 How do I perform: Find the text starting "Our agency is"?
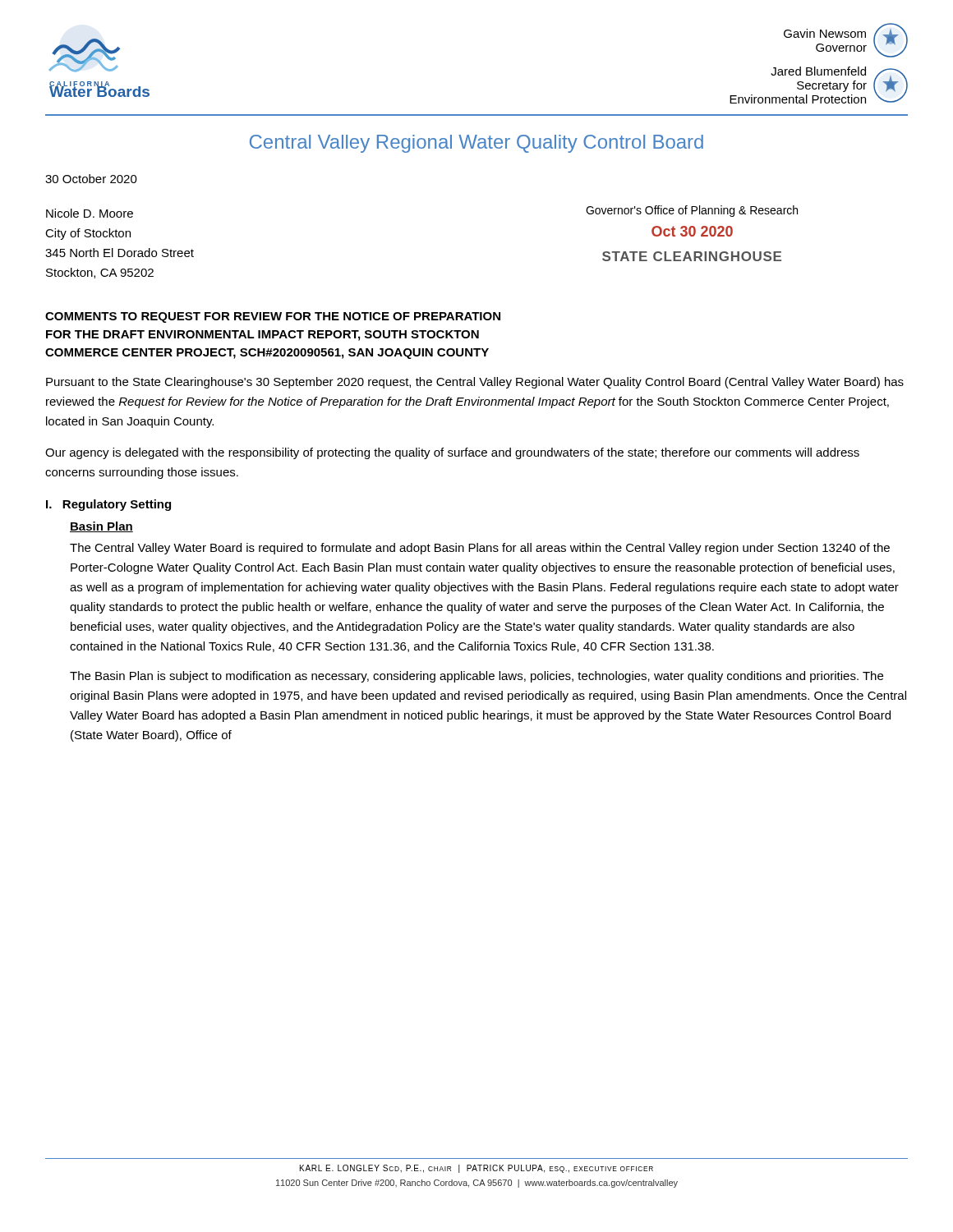[452, 462]
